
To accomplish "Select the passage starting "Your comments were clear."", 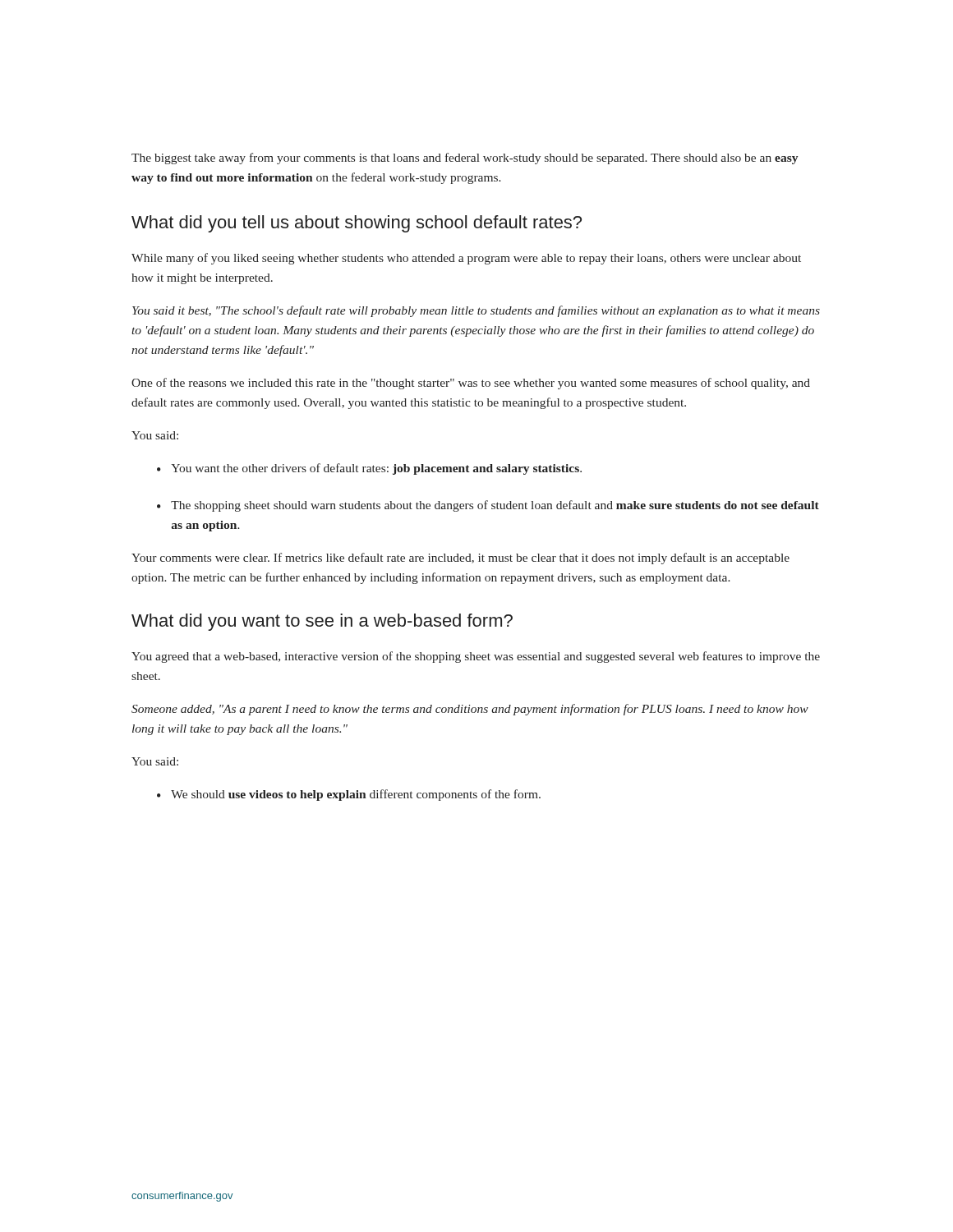I will point(461,567).
